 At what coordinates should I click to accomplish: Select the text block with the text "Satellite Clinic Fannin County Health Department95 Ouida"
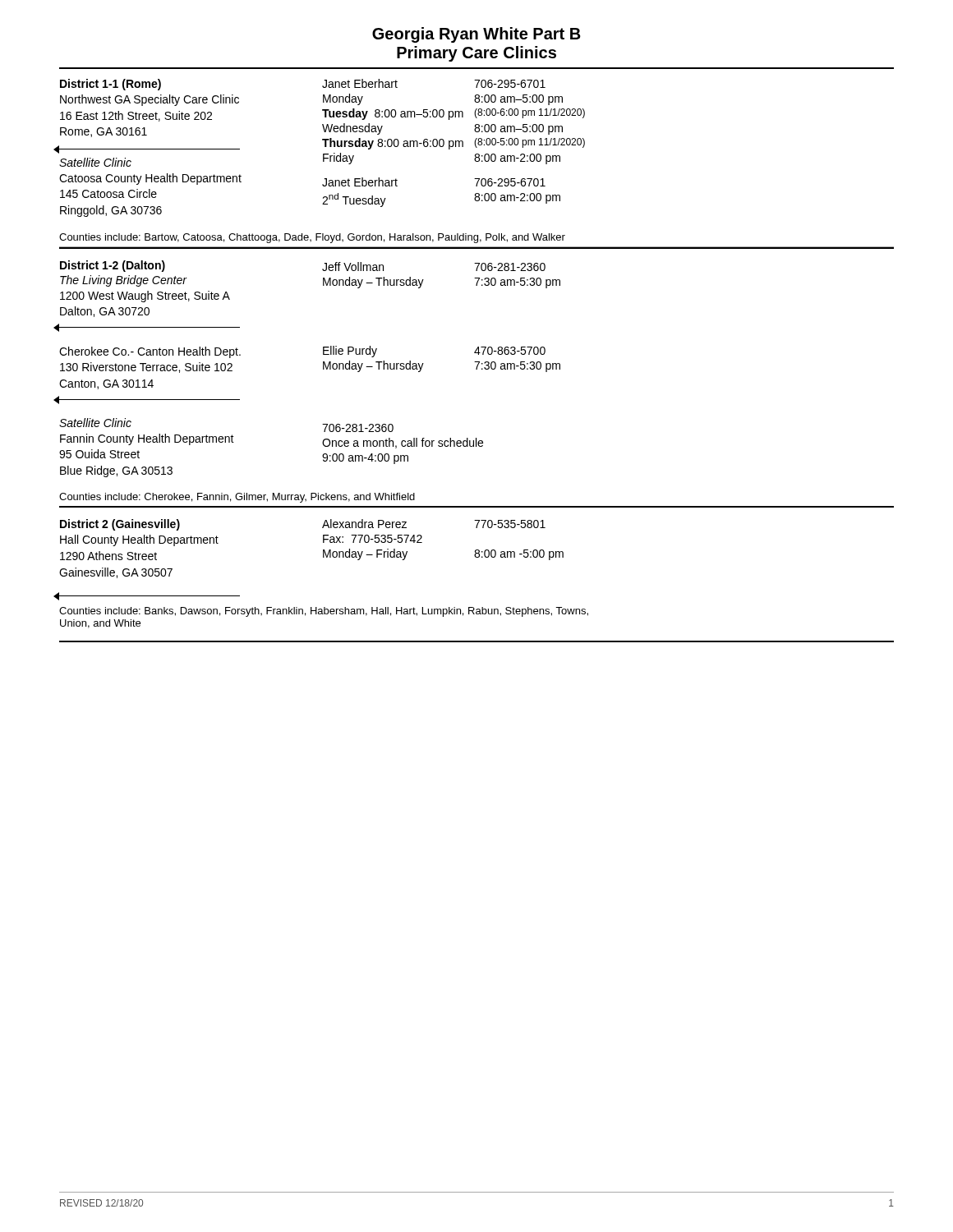476,448
